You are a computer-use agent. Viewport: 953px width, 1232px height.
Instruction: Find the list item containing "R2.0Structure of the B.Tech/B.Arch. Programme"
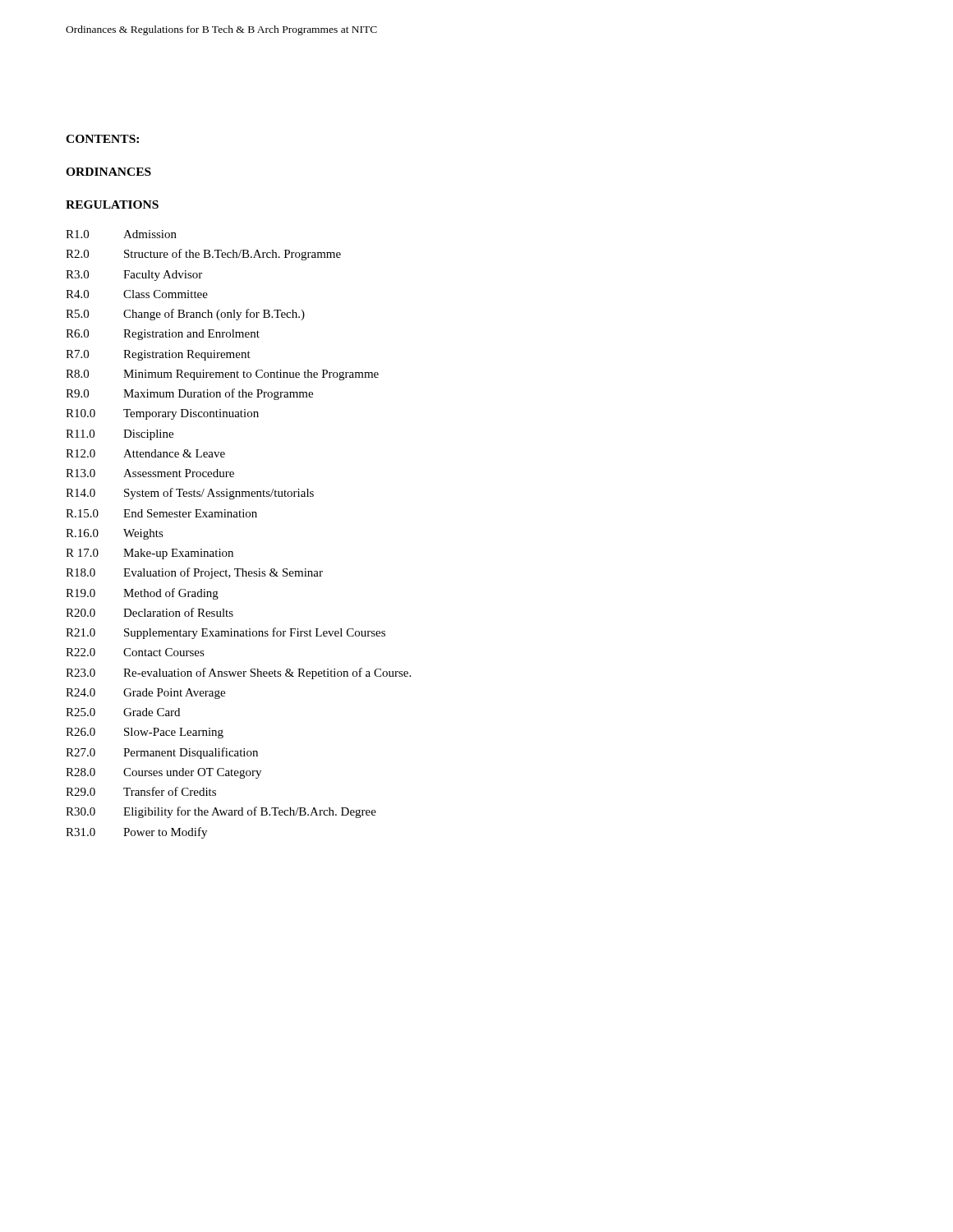tap(203, 254)
